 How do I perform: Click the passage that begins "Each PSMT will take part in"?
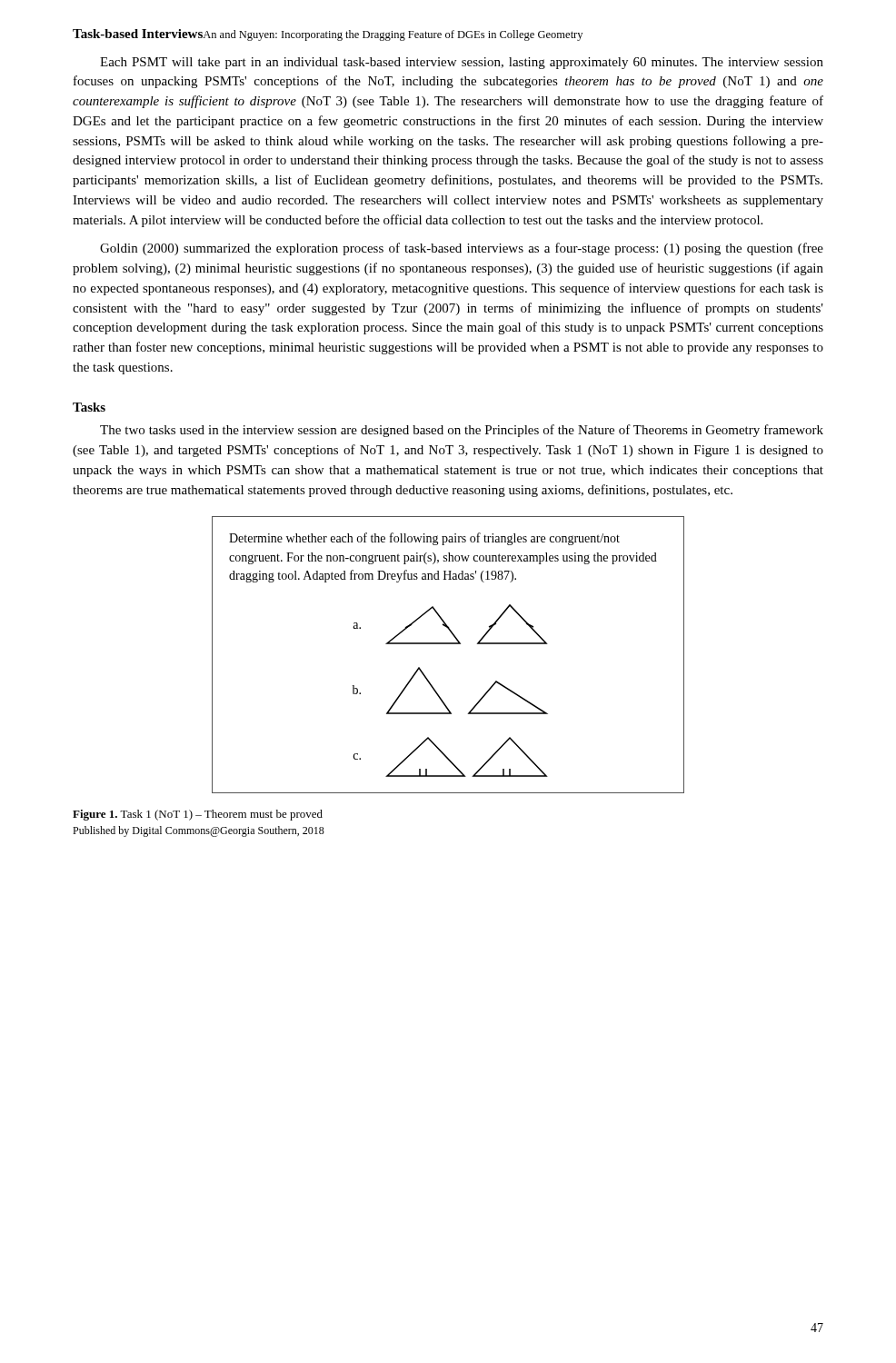click(x=448, y=141)
